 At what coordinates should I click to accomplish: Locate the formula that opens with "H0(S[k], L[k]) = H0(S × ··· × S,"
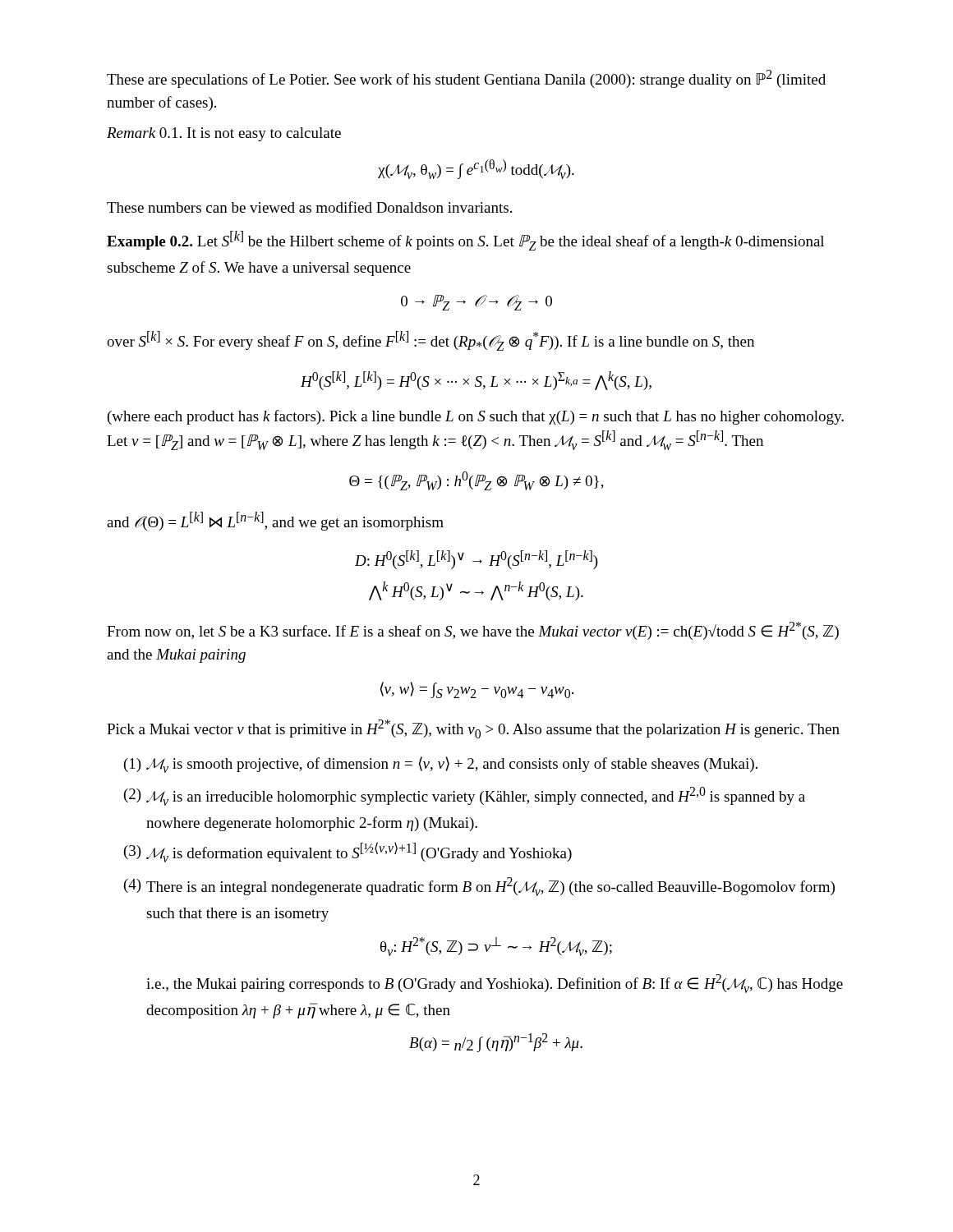click(476, 381)
